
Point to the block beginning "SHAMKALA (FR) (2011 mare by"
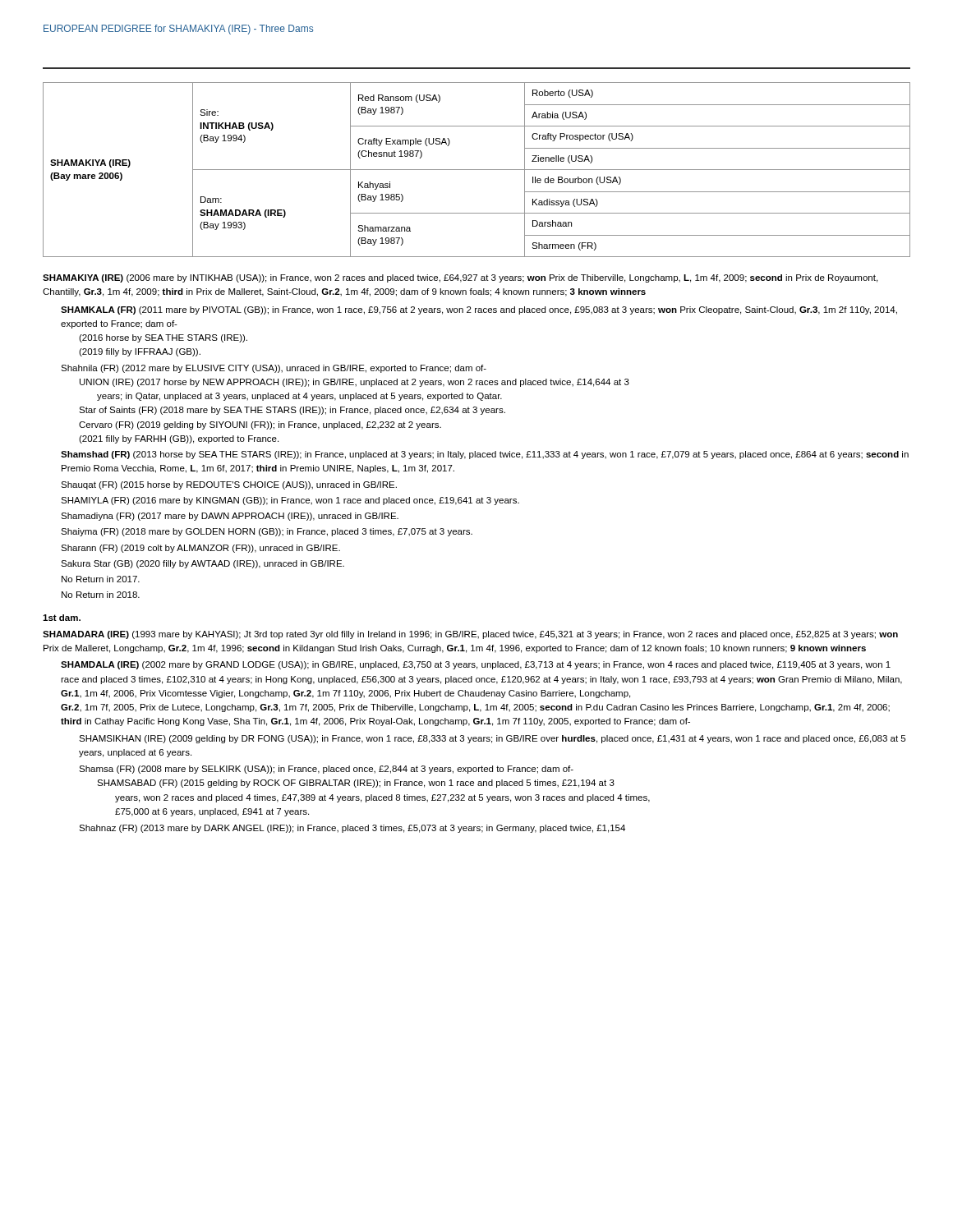tap(479, 310)
